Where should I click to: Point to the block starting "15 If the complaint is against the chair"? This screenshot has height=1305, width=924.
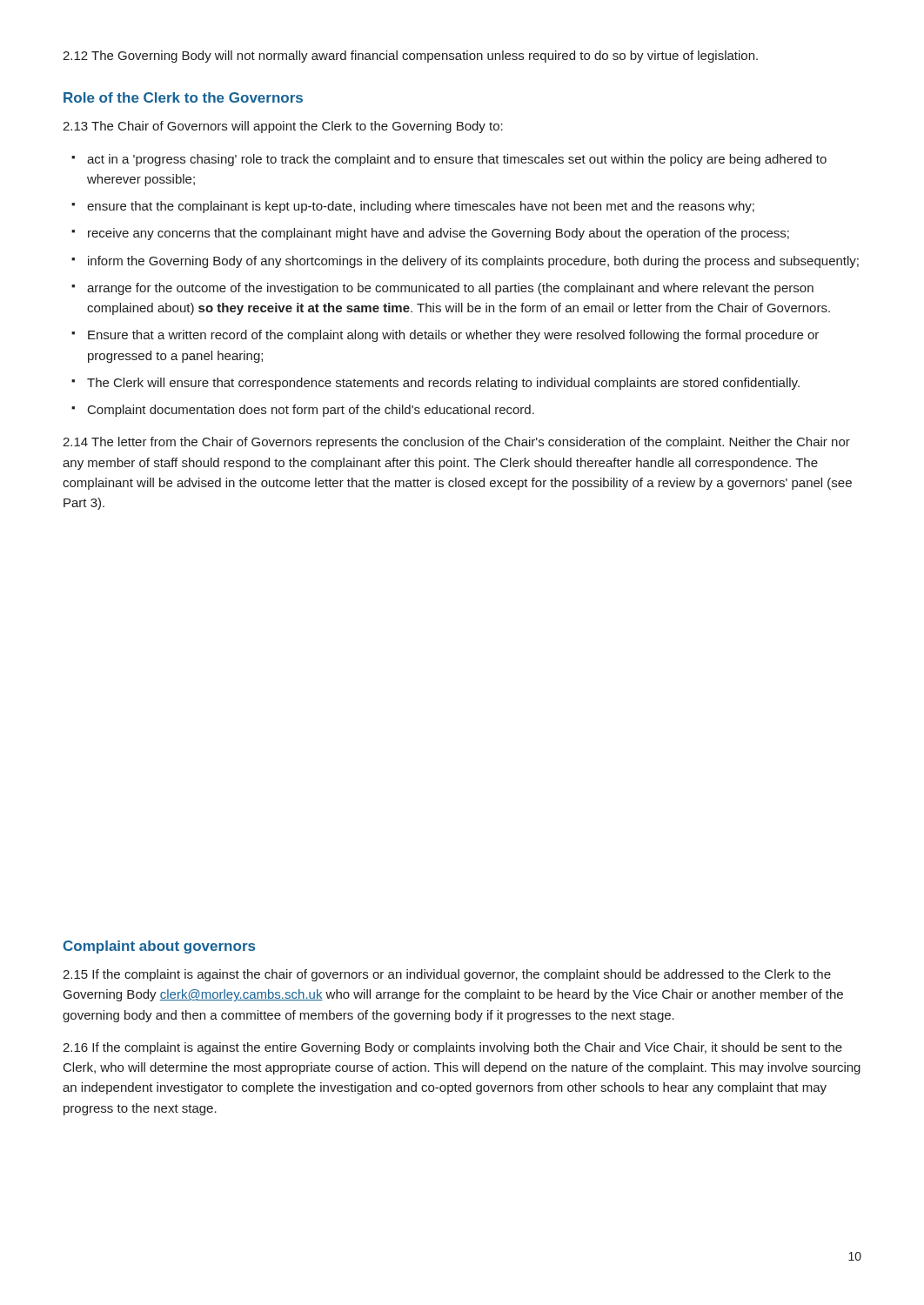click(x=462, y=994)
